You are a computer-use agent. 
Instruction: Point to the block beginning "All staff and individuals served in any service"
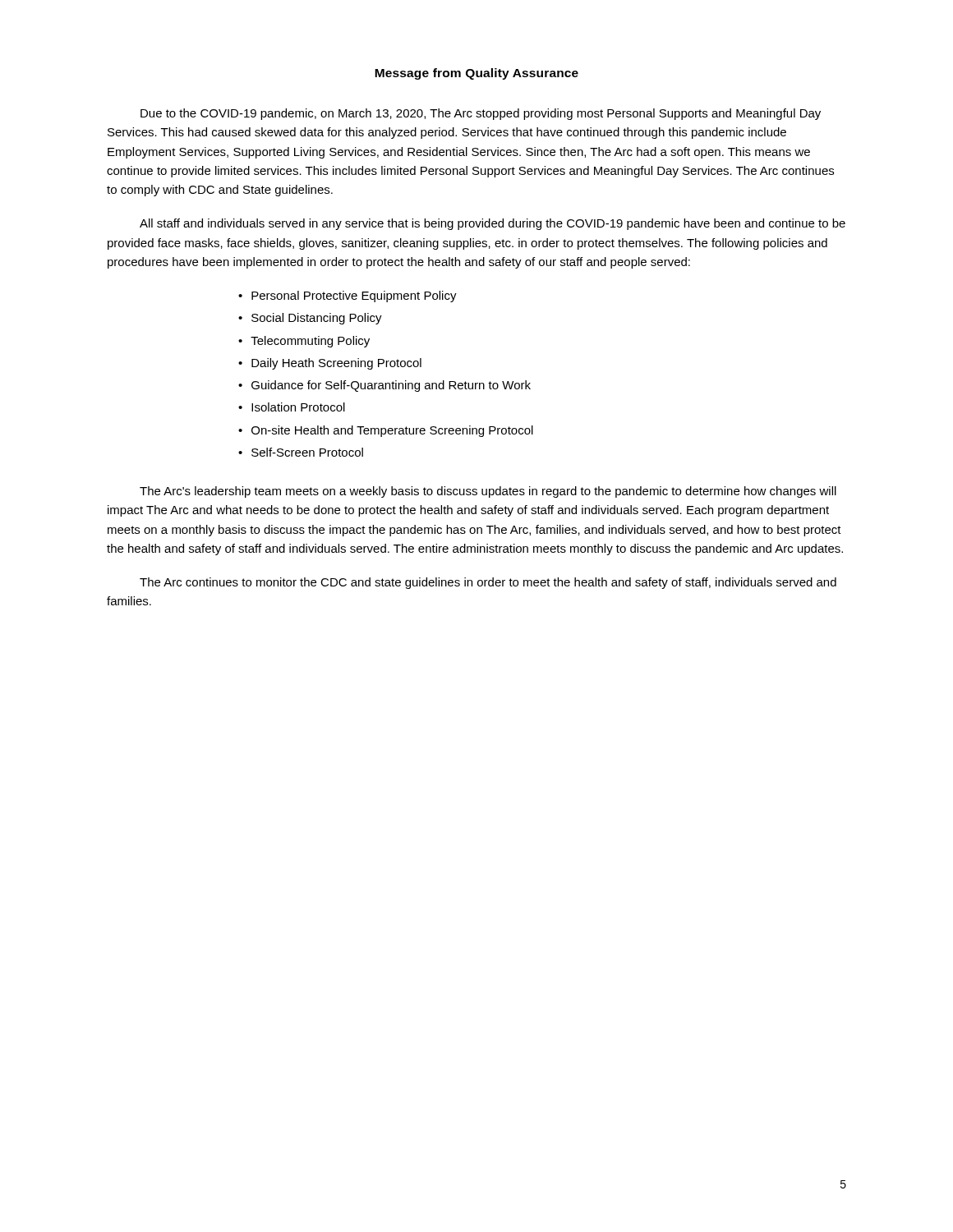pyautogui.click(x=476, y=242)
